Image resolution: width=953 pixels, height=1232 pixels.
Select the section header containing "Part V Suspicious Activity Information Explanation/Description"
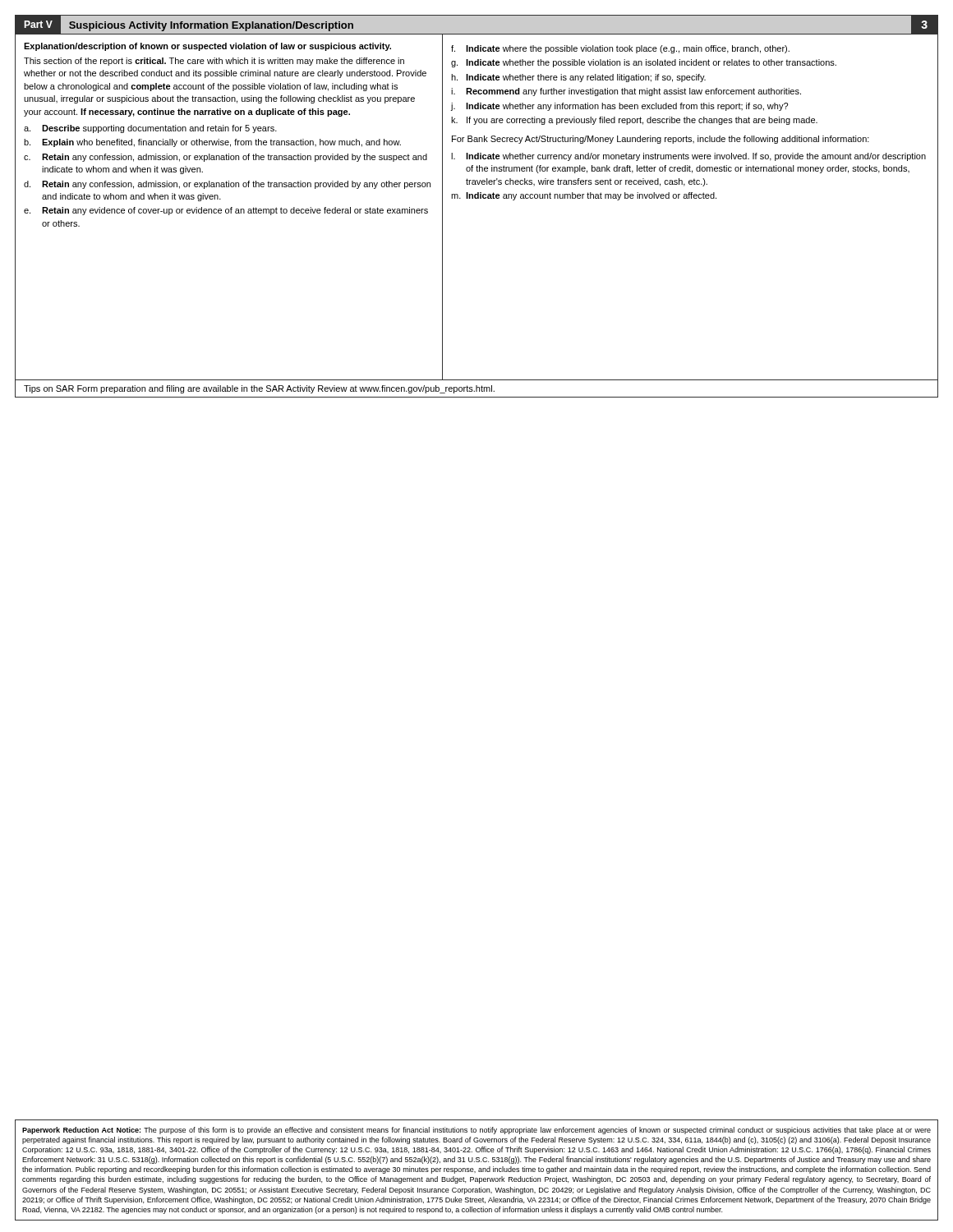coord(476,25)
